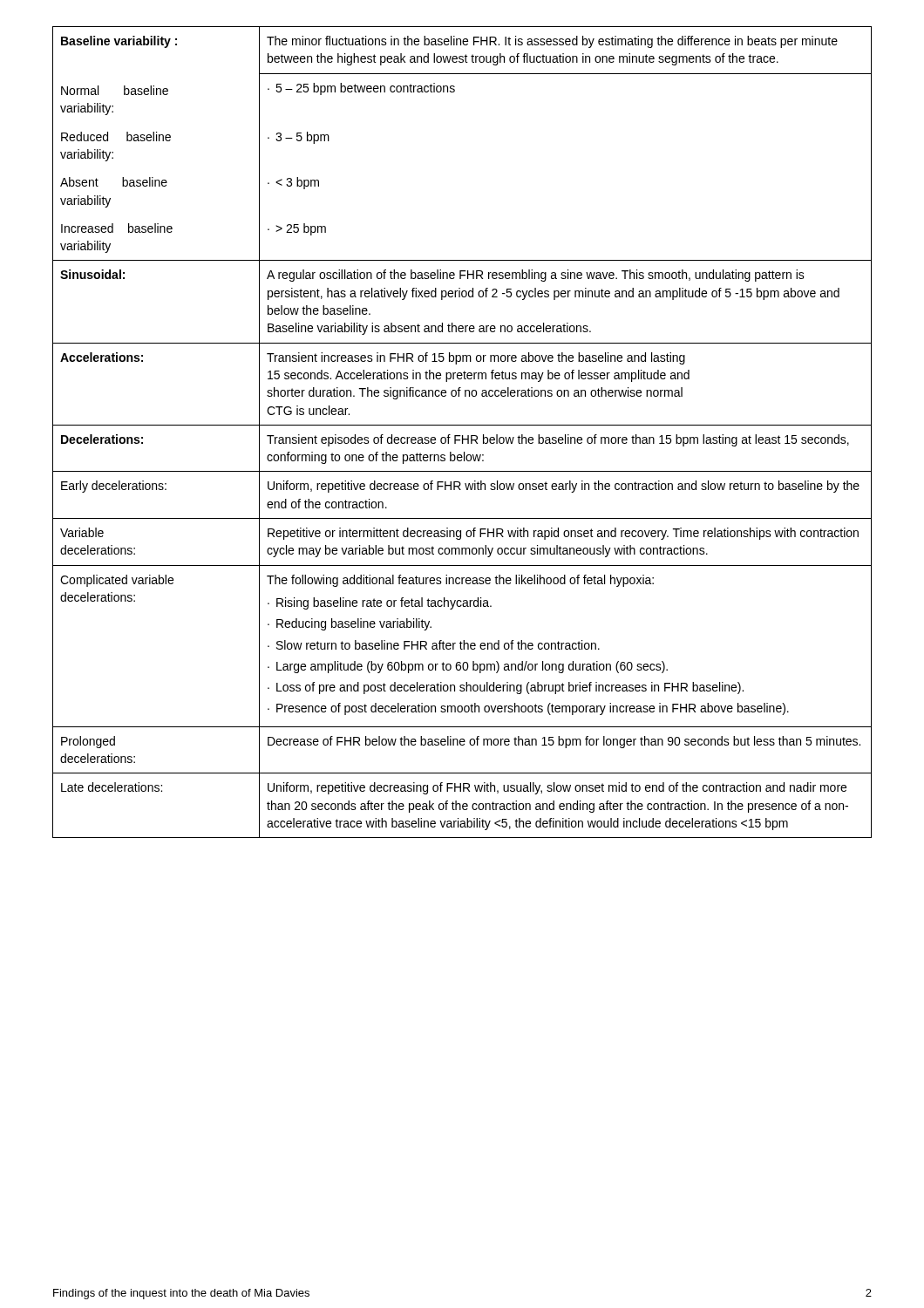Click the table
This screenshot has width=924, height=1308.
click(x=462, y=432)
